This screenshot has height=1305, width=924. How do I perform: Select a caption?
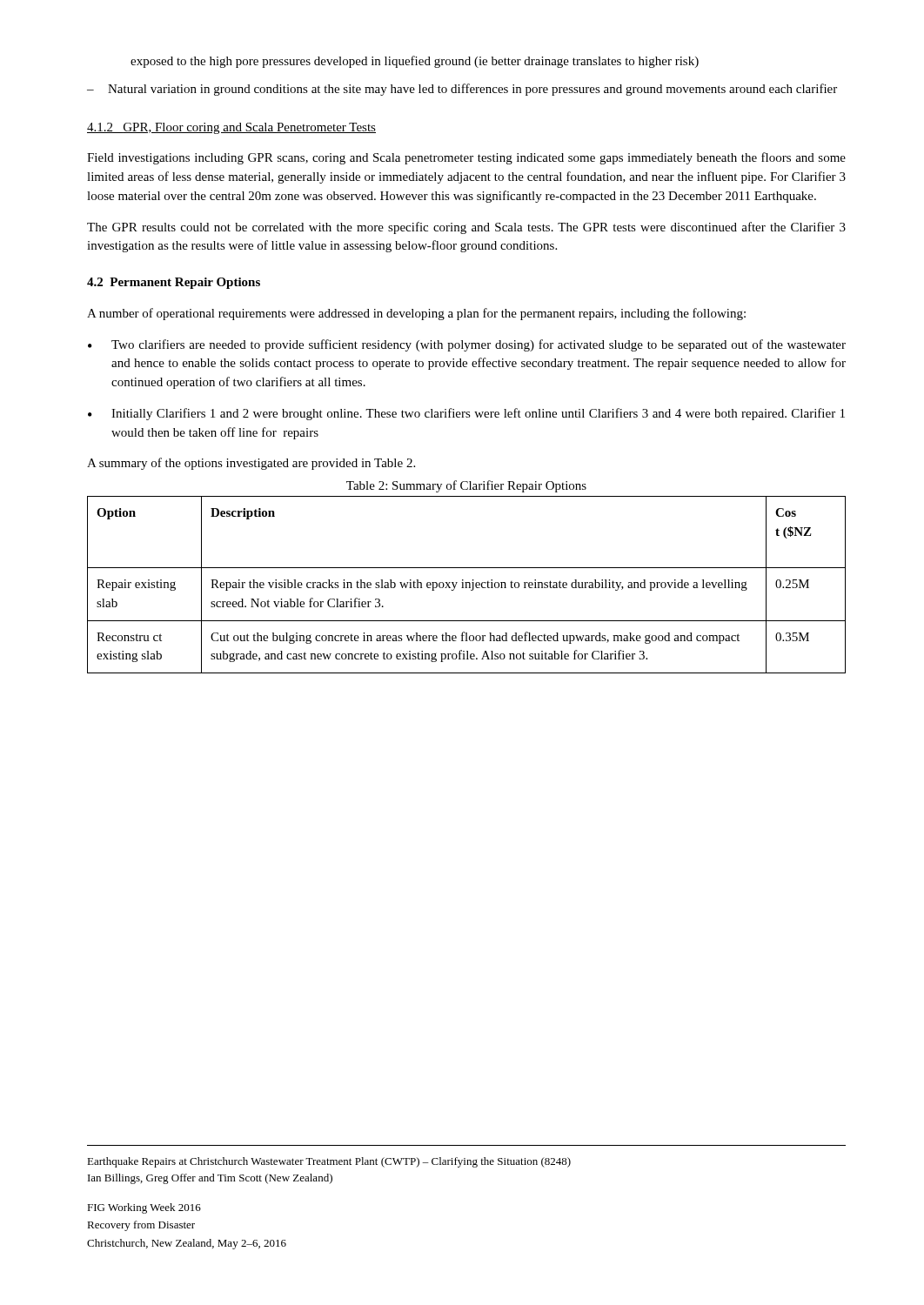[x=466, y=485]
